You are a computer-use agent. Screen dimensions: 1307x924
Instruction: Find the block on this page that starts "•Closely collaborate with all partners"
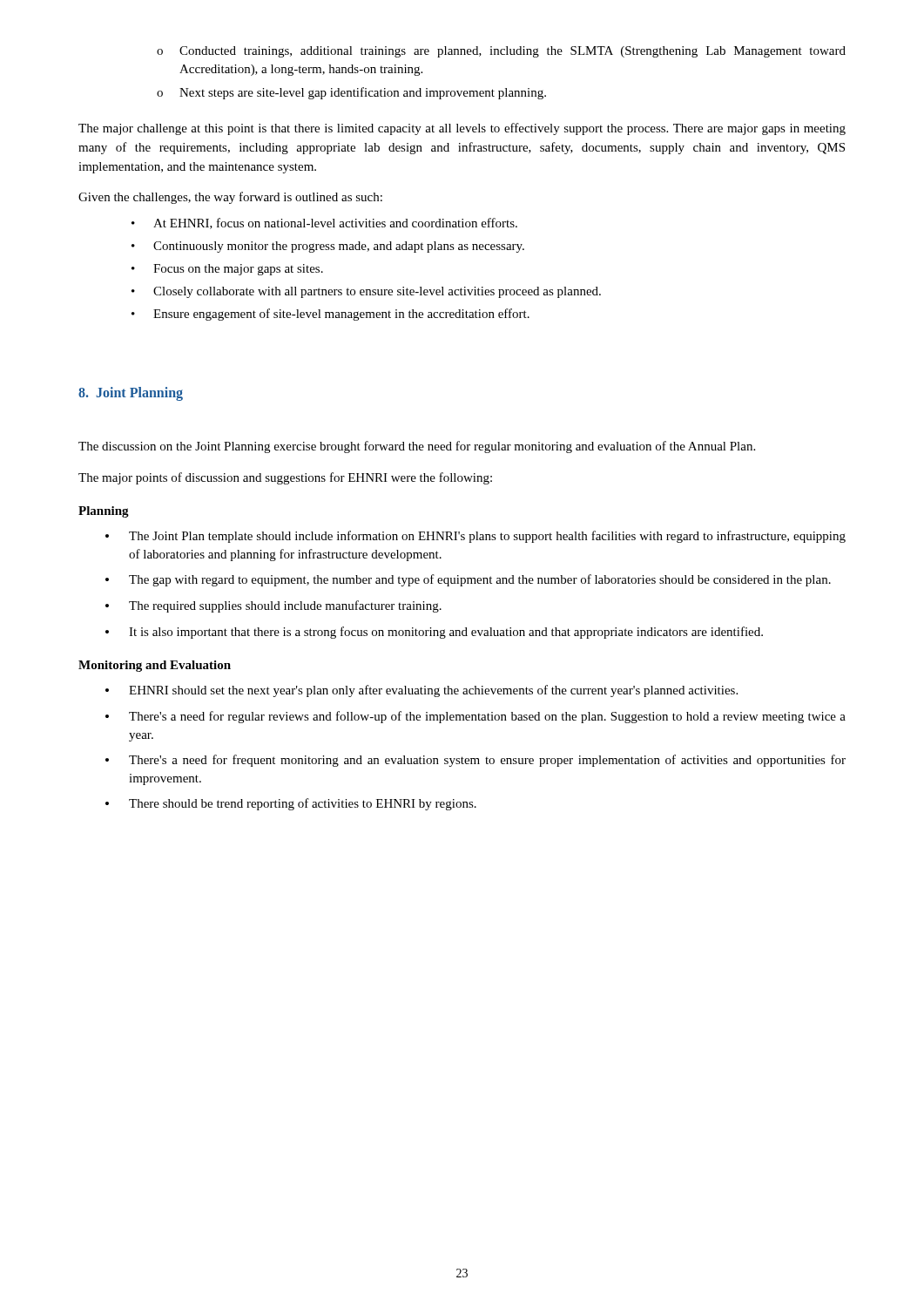[x=488, y=291]
